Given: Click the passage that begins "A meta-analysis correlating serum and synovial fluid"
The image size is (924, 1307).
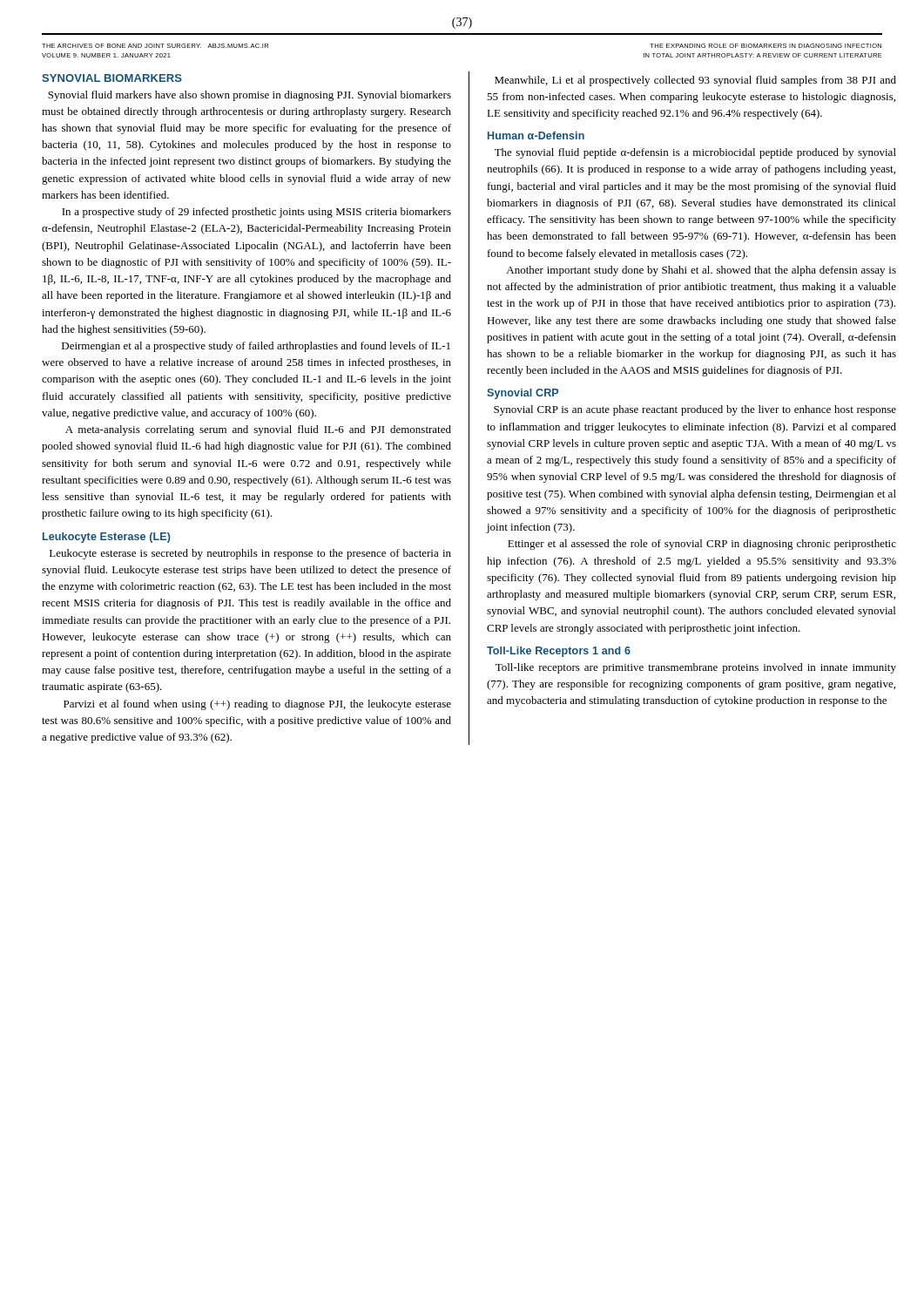Looking at the screenshot, I should tap(246, 471).
